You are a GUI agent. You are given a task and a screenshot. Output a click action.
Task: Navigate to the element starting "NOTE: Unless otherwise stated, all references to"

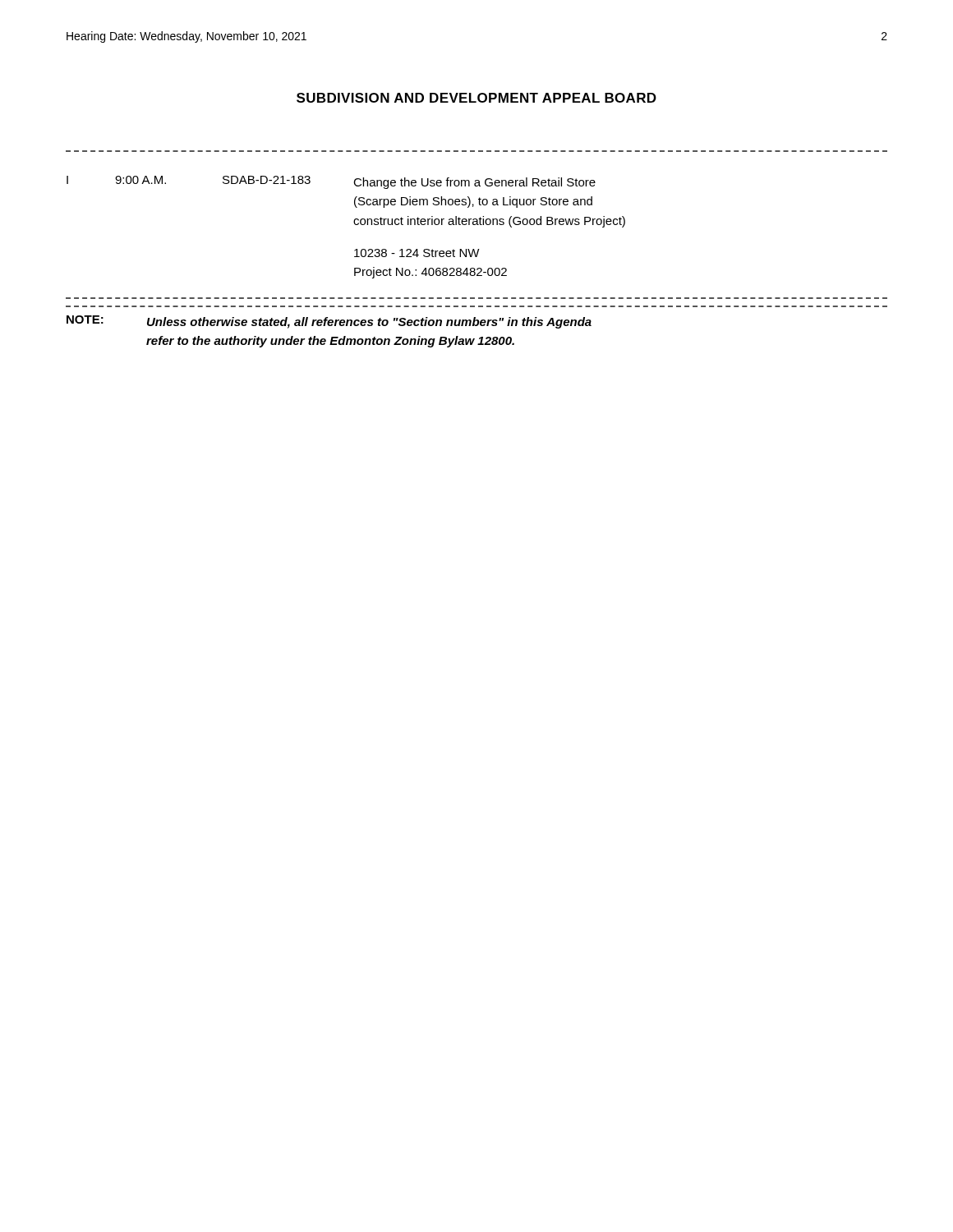[329, 331]
